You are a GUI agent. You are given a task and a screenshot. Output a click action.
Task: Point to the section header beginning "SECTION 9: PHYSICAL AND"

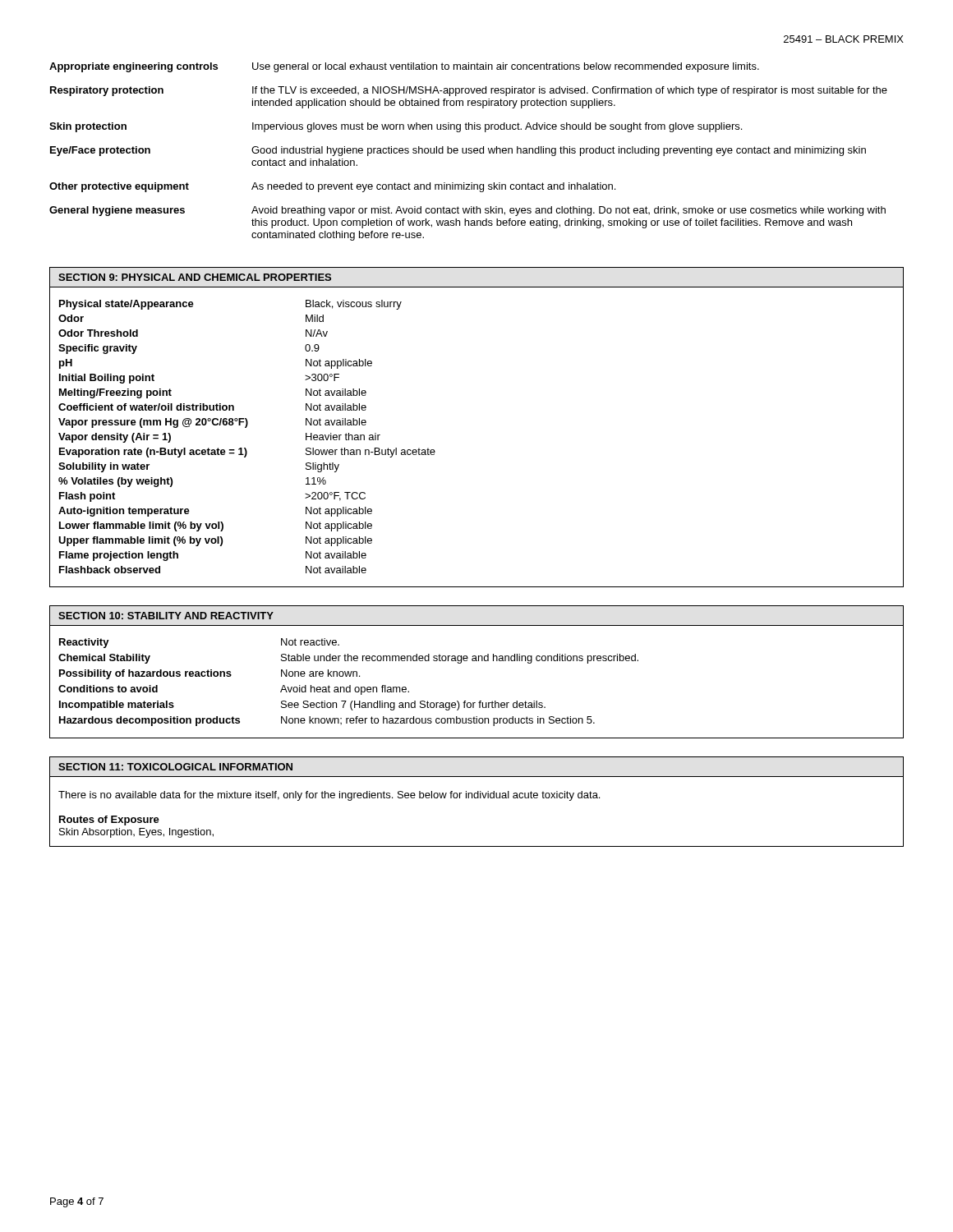coord(195,277)
